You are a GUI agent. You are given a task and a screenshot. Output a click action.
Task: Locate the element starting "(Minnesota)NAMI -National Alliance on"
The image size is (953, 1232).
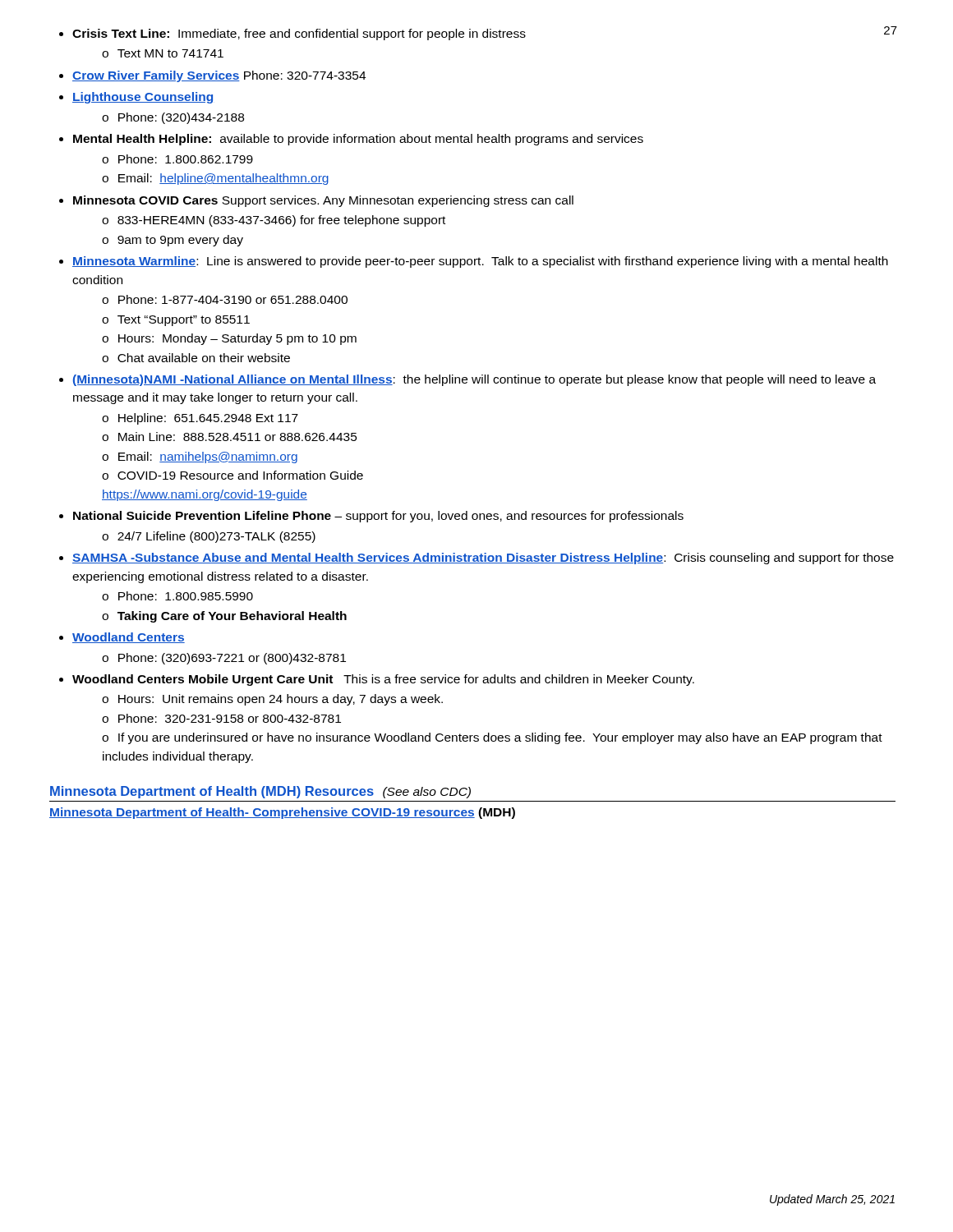coord(474,380)
